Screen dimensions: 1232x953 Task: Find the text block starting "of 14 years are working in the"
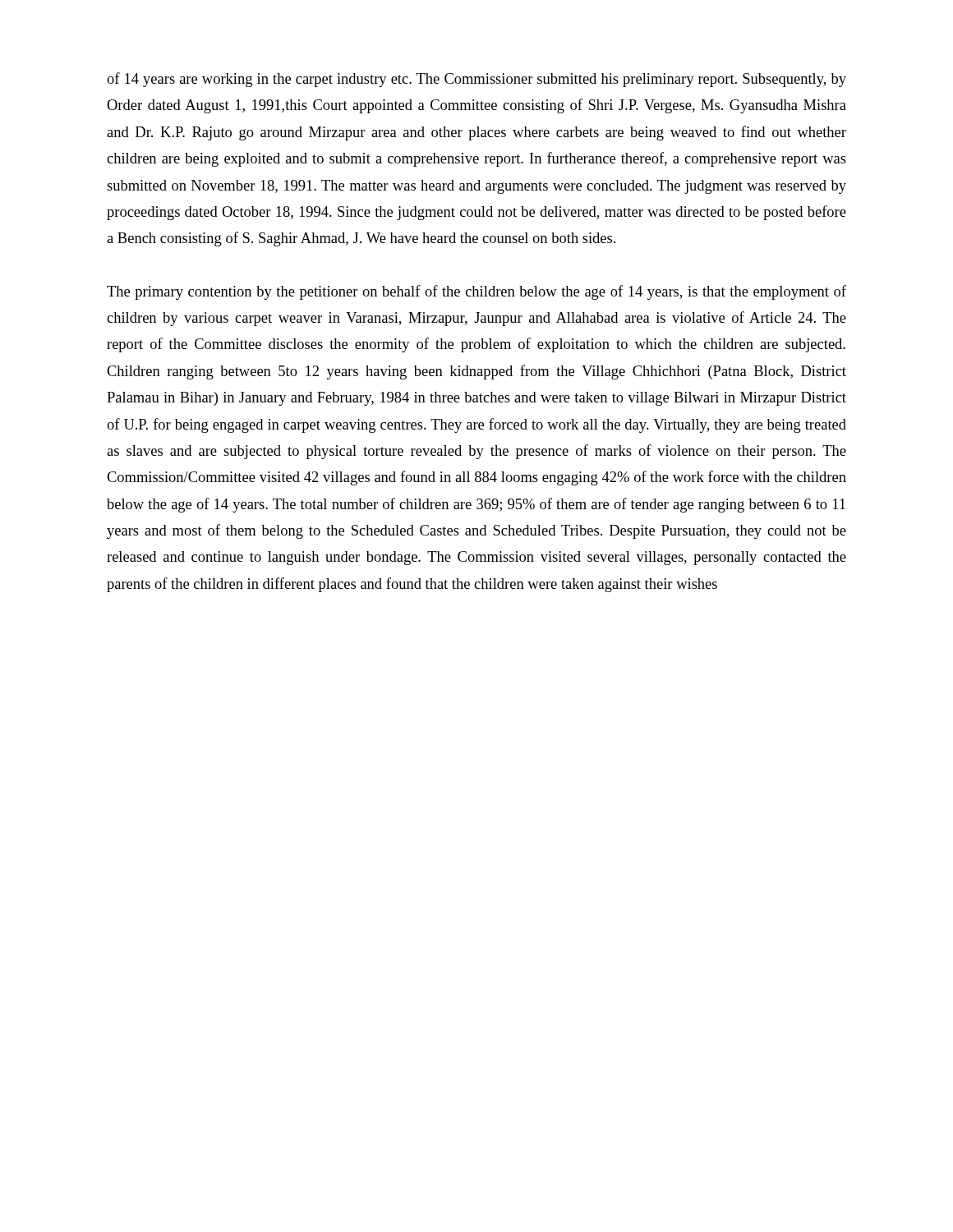(x=476, y=159)
